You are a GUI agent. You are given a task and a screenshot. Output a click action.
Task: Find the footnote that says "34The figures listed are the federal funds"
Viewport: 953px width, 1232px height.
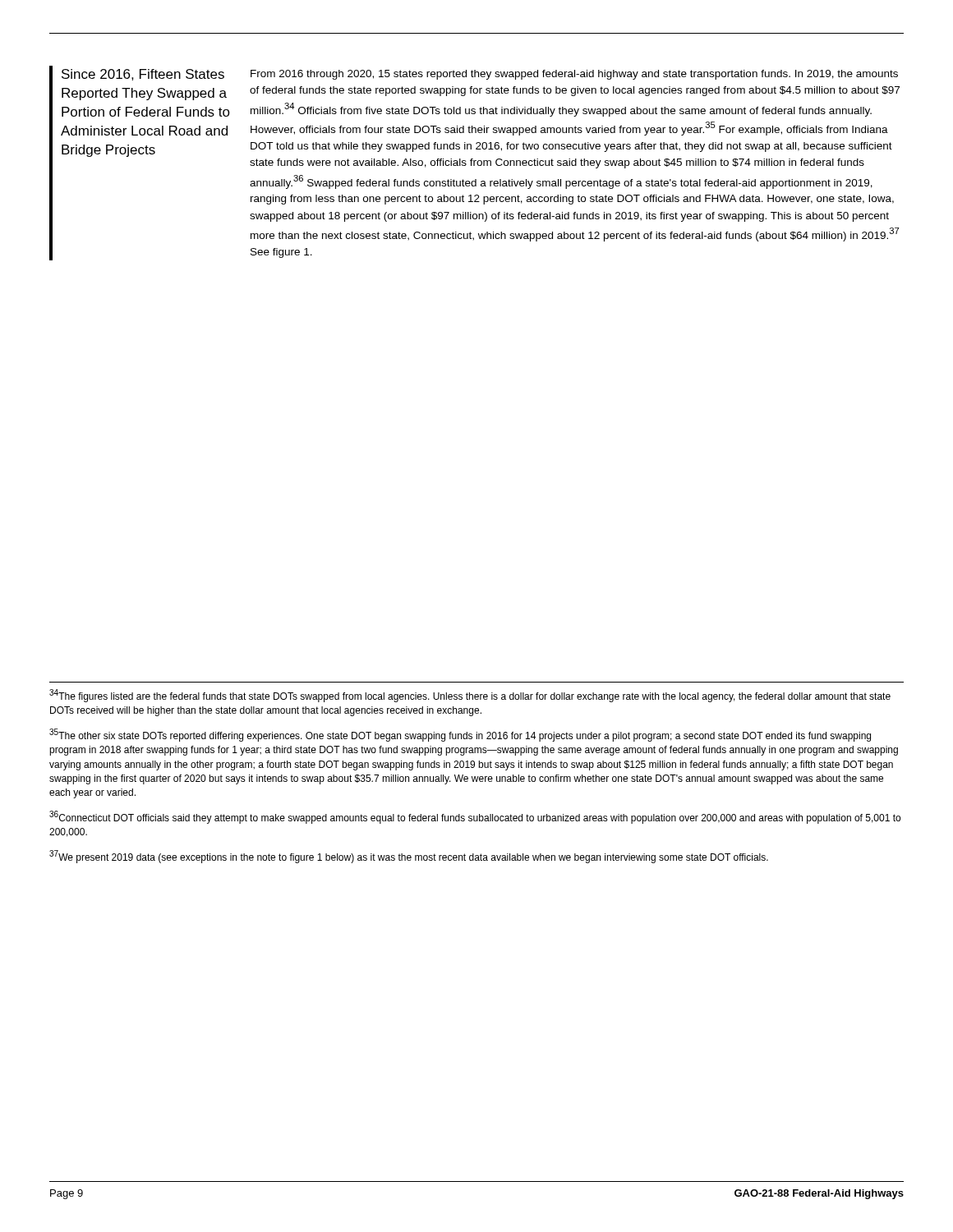click(470, 702)
